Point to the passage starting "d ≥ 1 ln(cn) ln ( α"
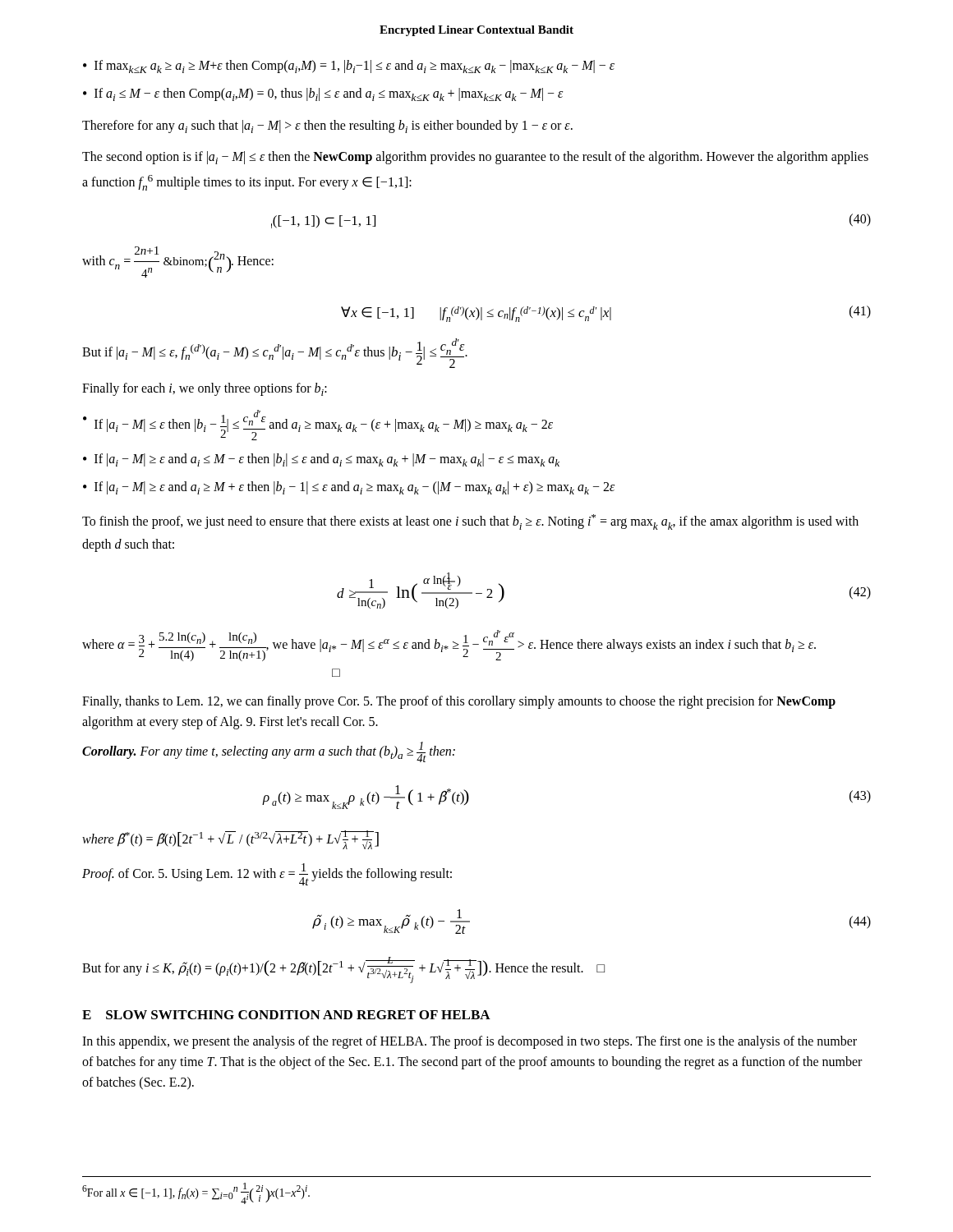Viewport: 953px width, 1232px height. pos(414,590)
